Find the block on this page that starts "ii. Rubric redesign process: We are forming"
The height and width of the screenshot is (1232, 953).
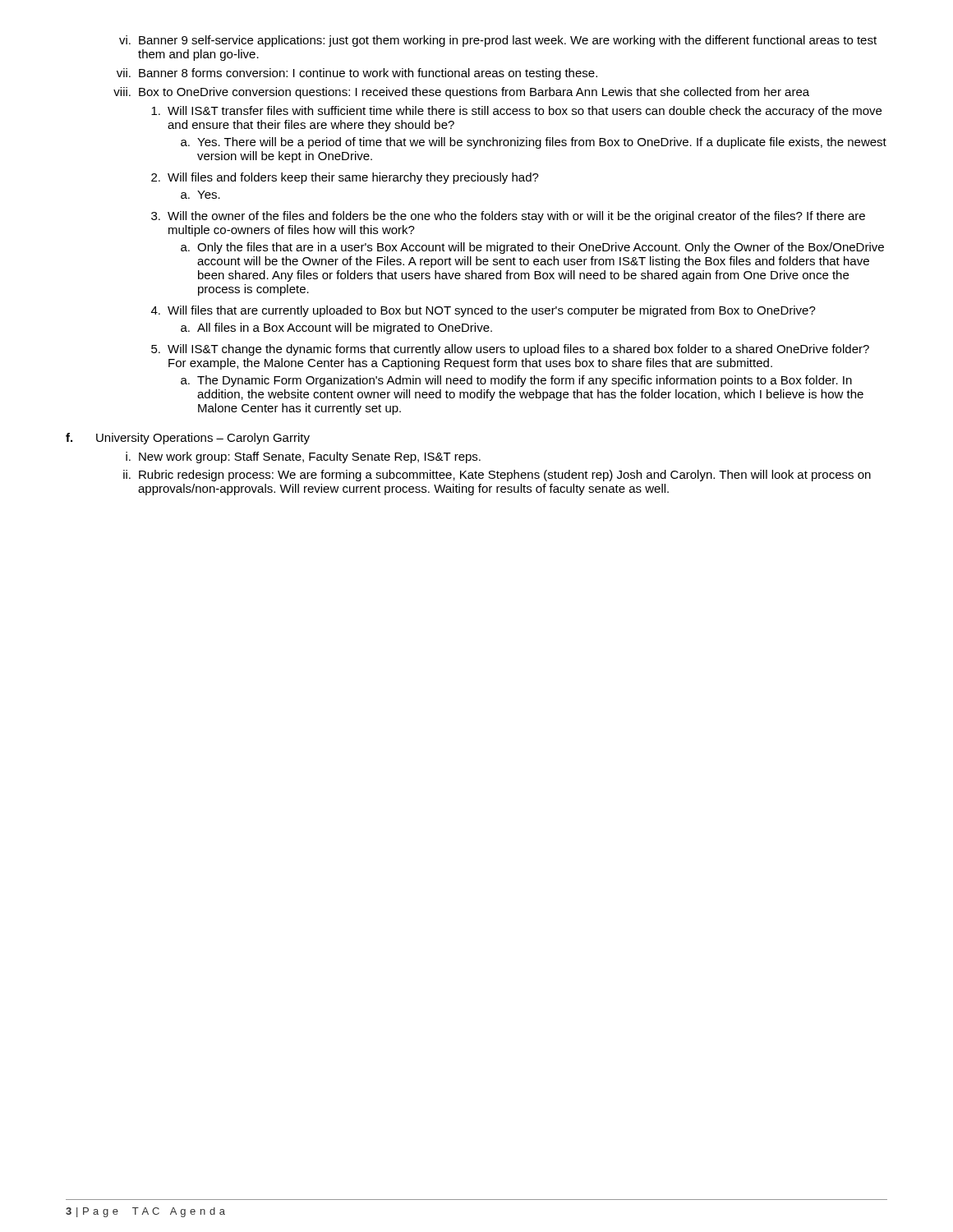pos(498,481)
